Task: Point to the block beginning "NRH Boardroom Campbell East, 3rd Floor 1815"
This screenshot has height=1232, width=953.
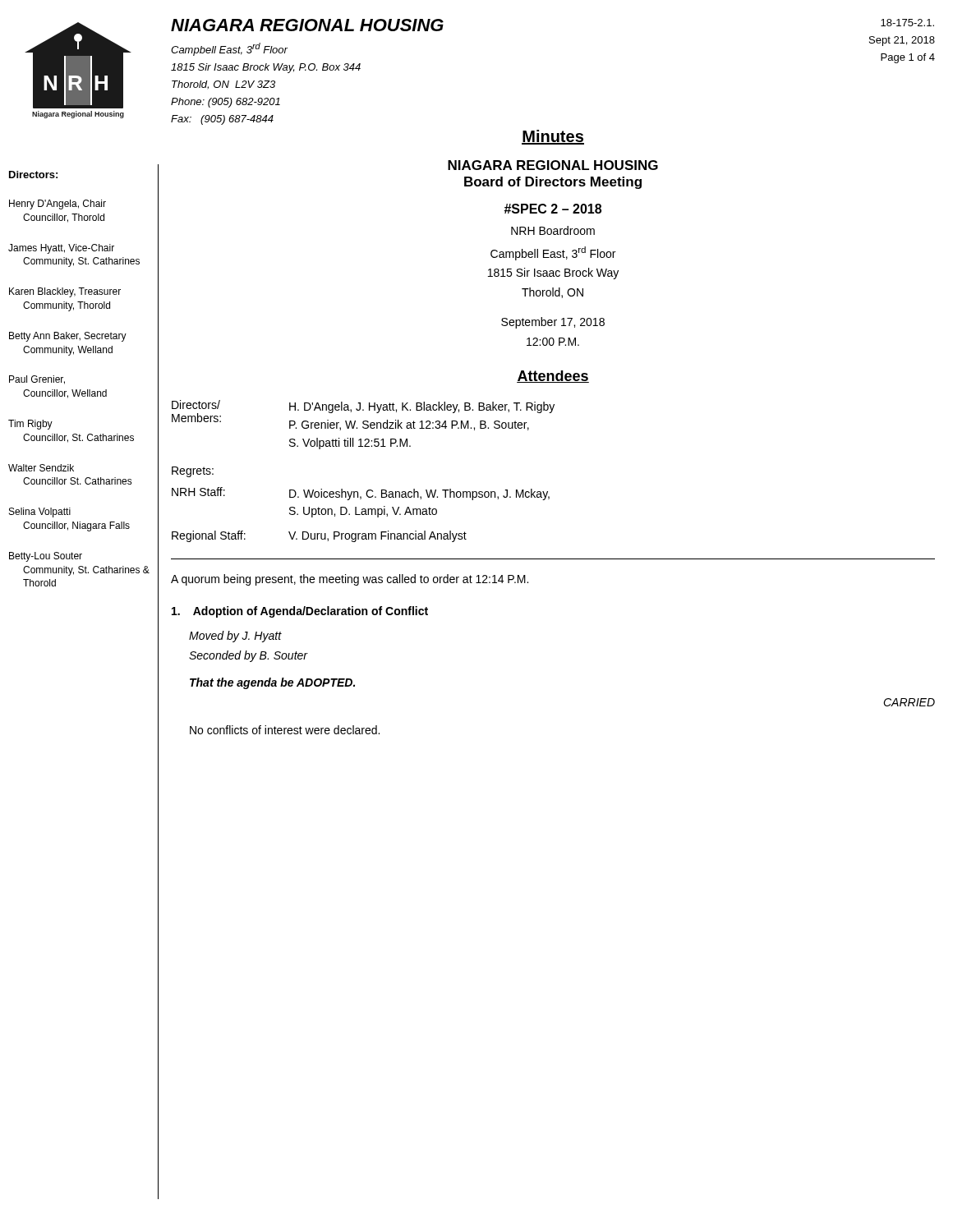Action: pos(553,262)
